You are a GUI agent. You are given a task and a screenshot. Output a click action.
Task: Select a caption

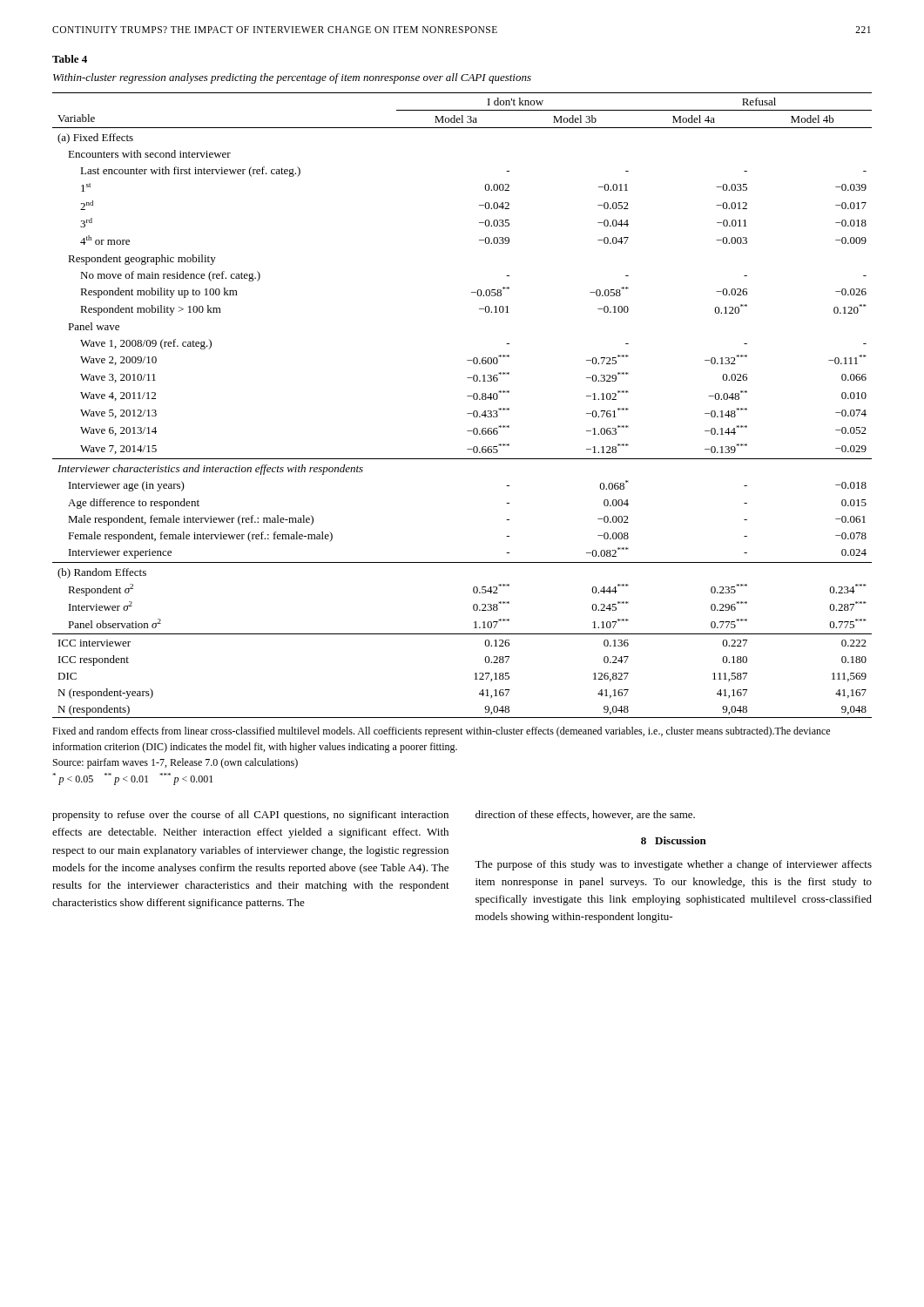click(x=462, y=69)
